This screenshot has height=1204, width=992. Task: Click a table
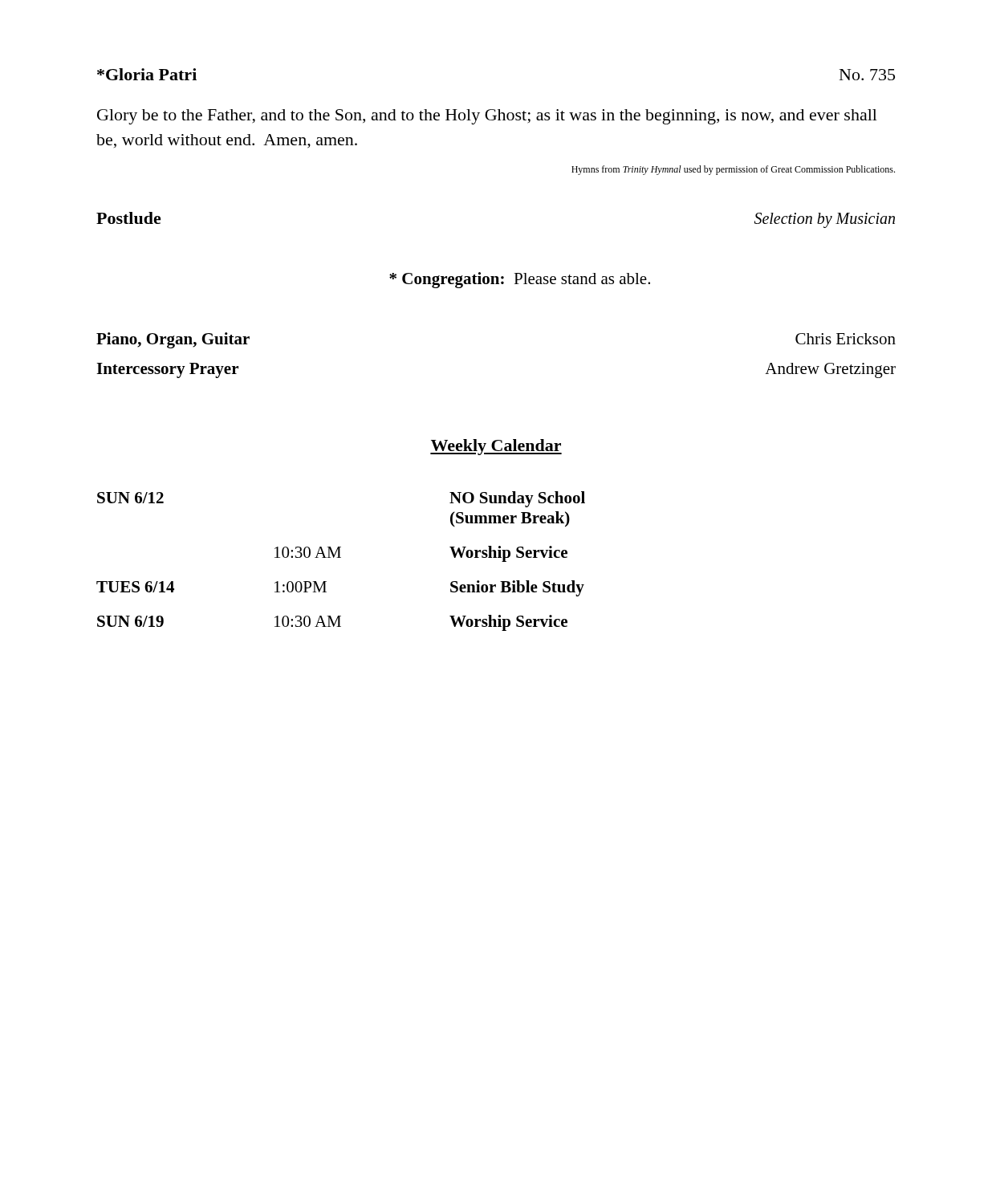click(x=496, y=560)
